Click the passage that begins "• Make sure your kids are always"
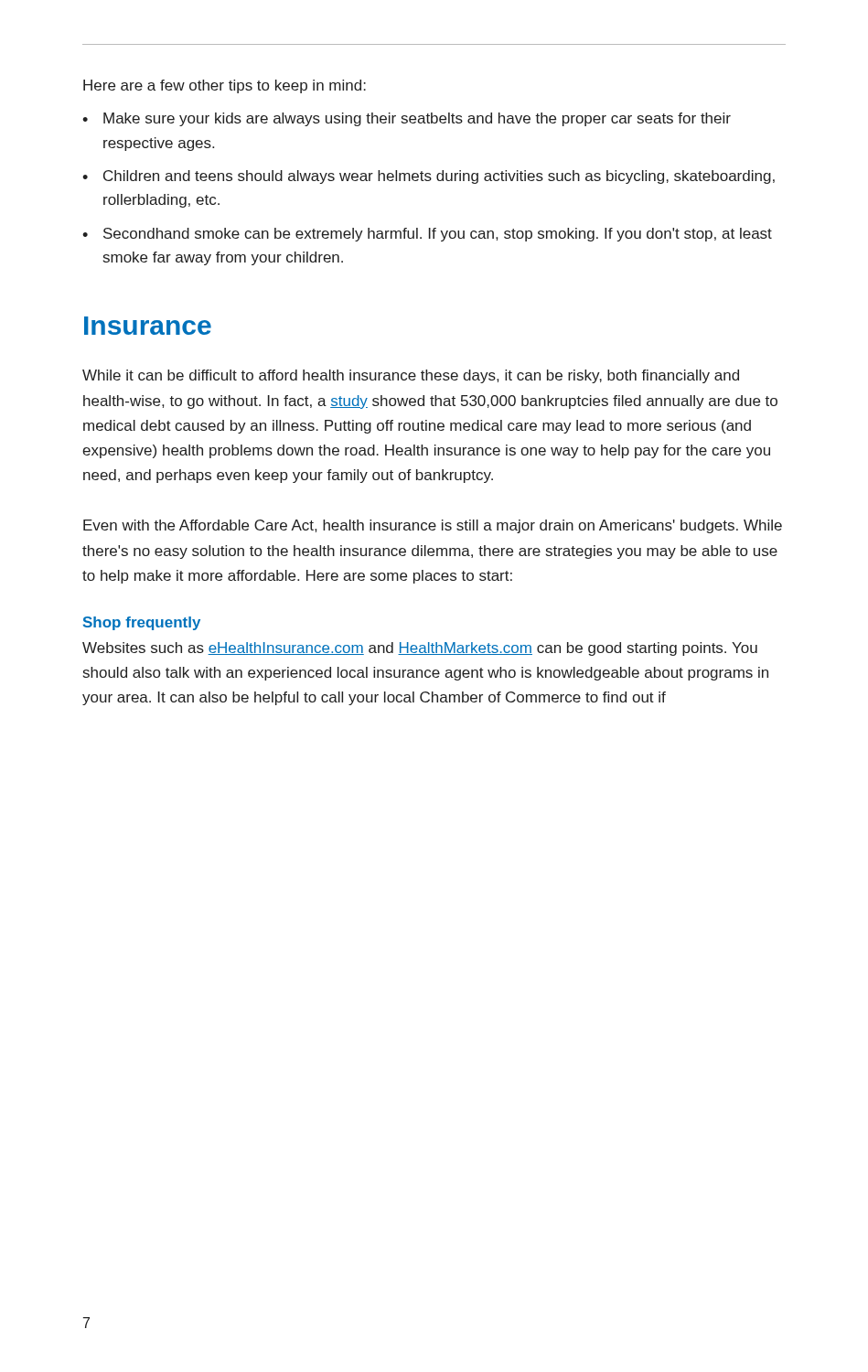The image size is (868, 1372). 434,131
